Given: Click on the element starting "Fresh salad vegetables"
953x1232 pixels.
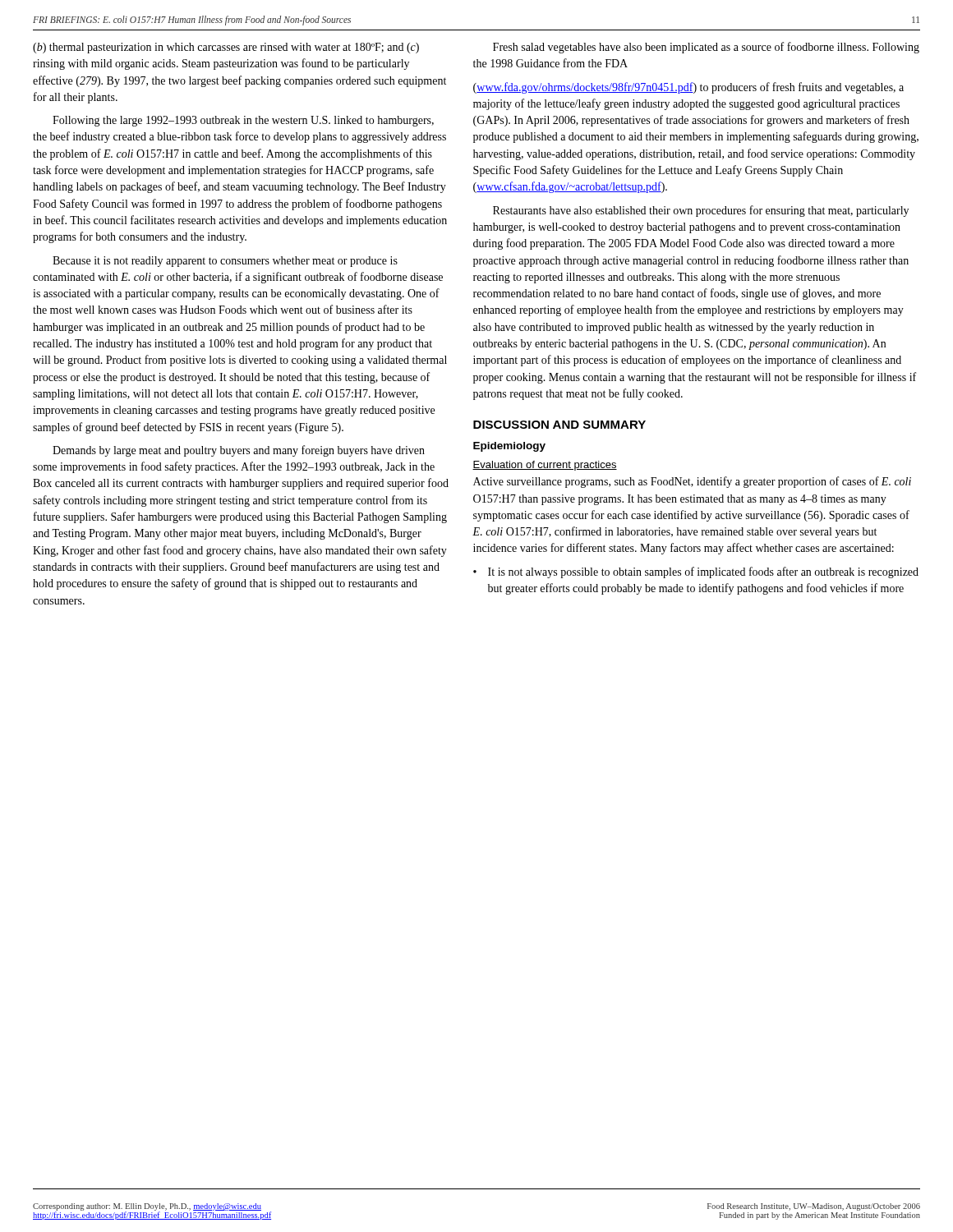Looking at the screenshot, I should point(697,118).
